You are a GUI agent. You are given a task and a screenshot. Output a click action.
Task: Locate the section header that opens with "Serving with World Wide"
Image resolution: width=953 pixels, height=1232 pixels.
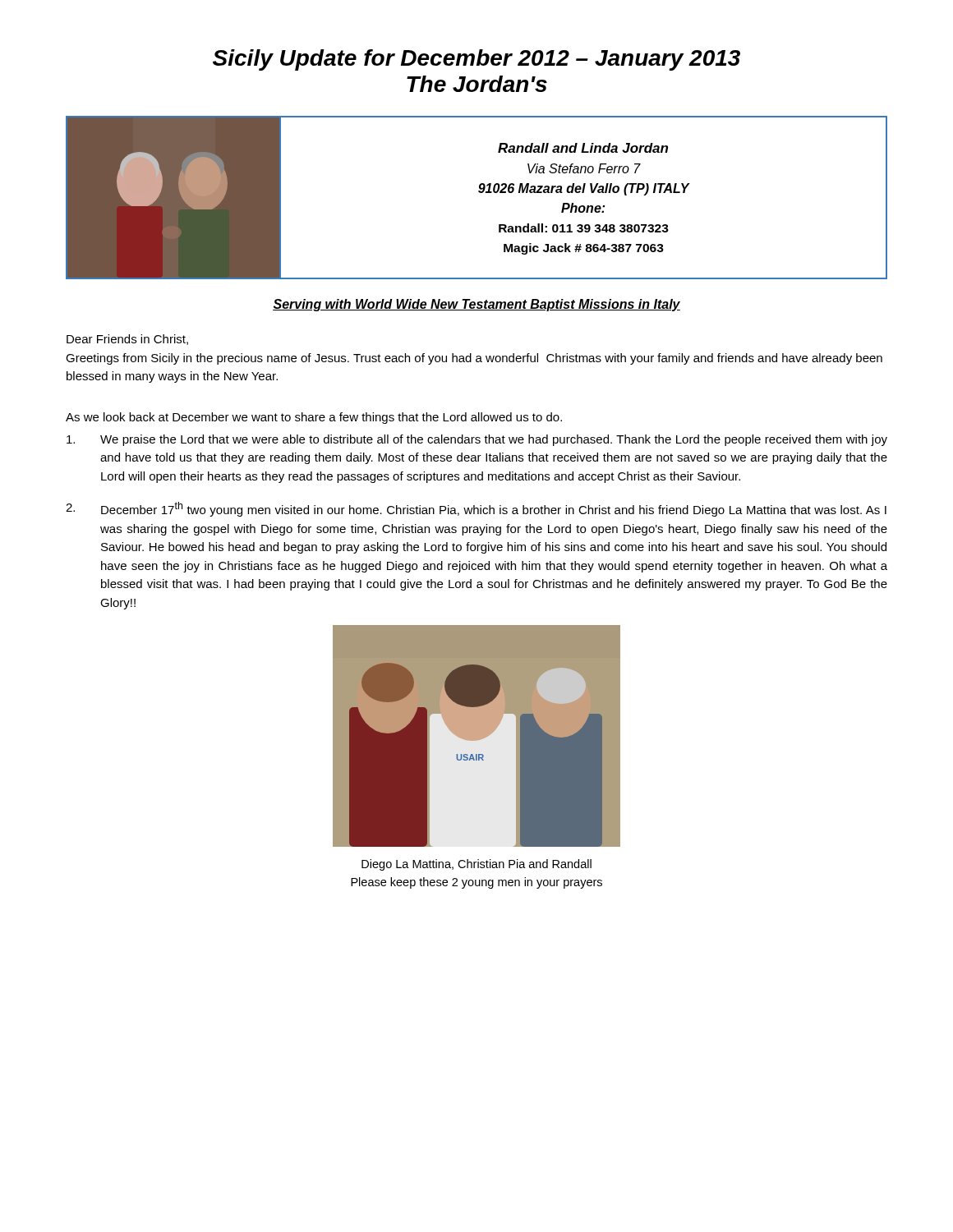click(x=476, y=304)
